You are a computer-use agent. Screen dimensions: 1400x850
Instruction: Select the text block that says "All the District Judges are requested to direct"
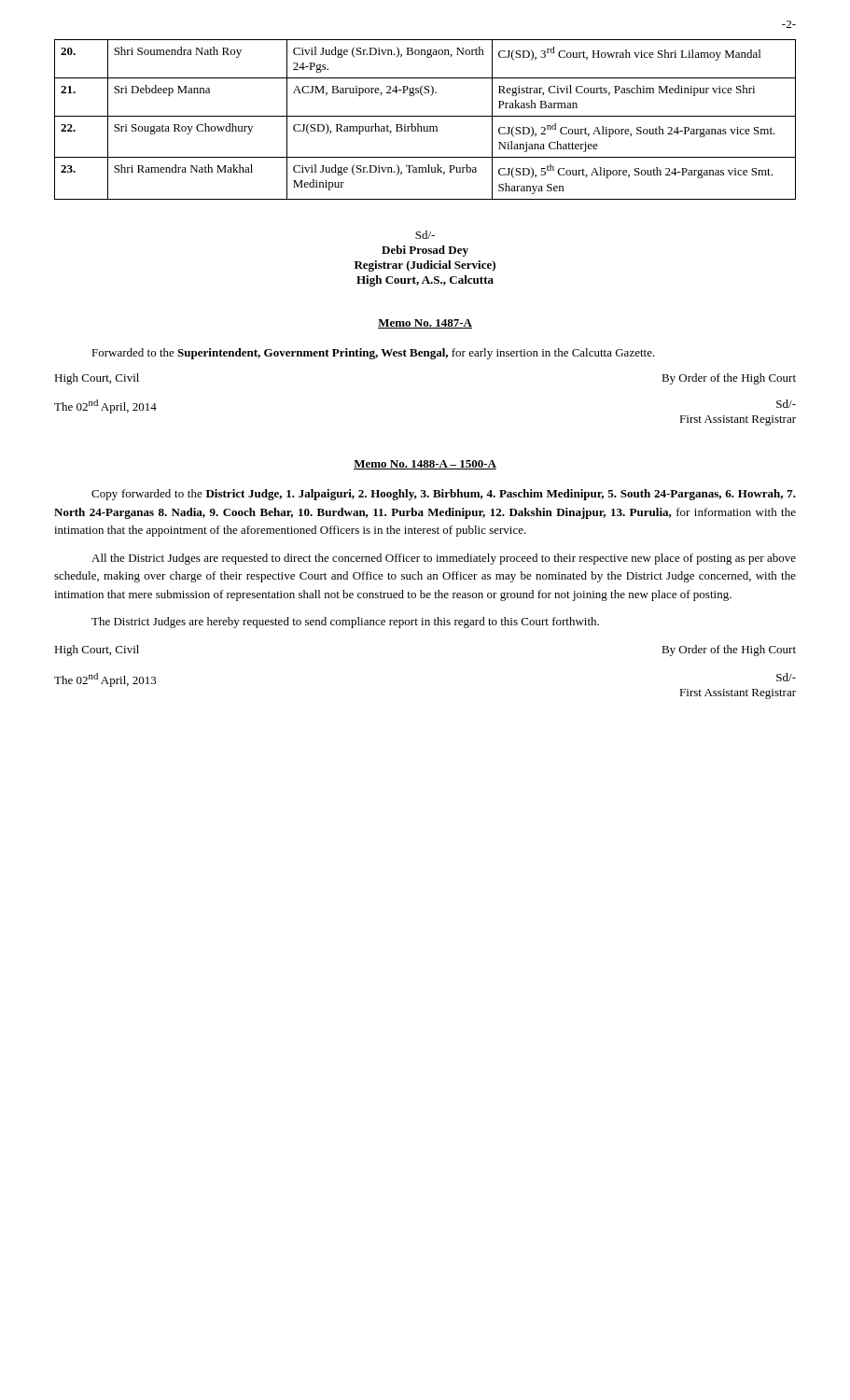425,576
